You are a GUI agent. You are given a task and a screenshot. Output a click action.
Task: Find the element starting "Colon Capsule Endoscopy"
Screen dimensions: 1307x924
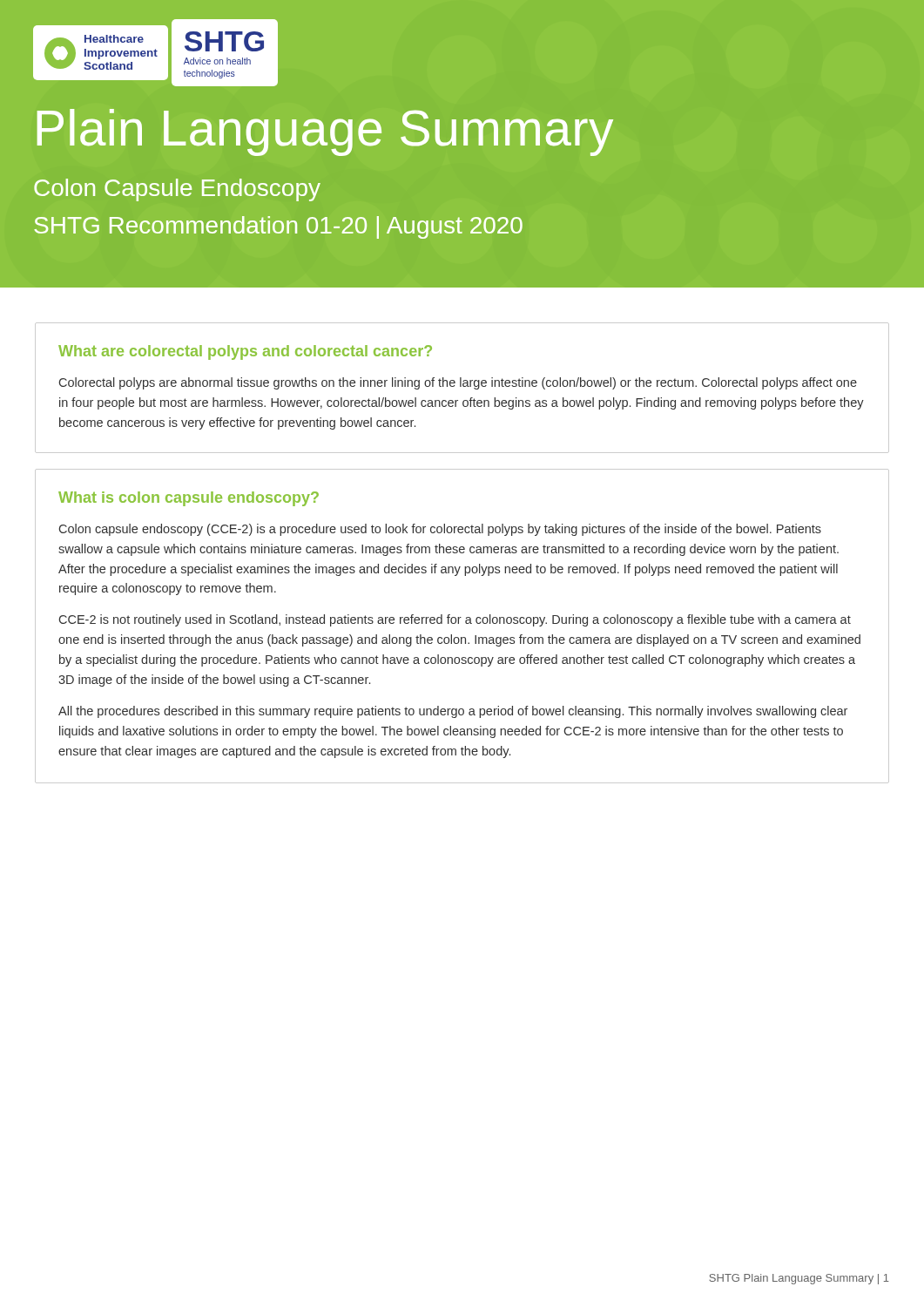pyautogui.click(x=177, y=188)
